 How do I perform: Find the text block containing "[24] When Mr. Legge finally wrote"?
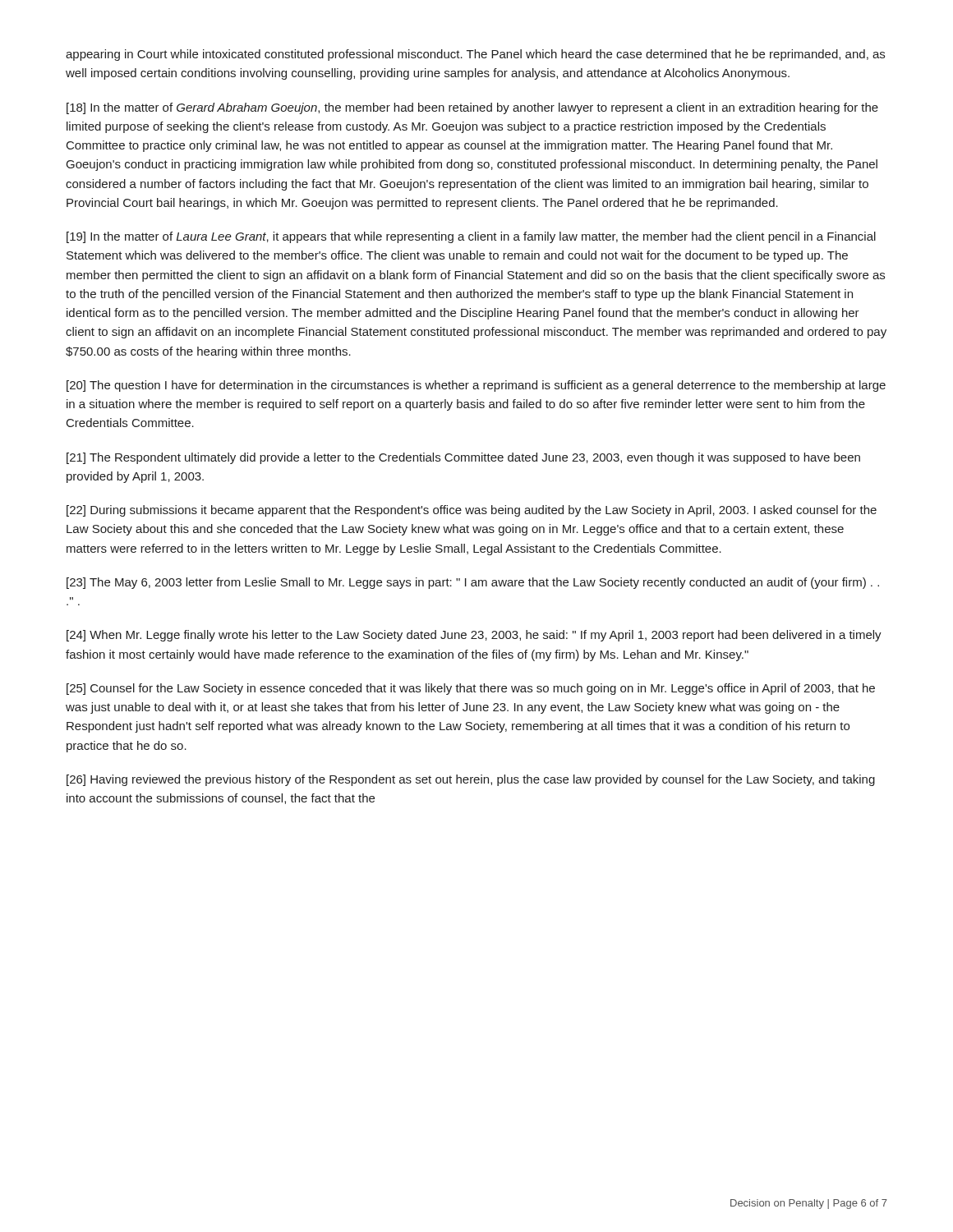pyautogui.click(x=473, y=644)
